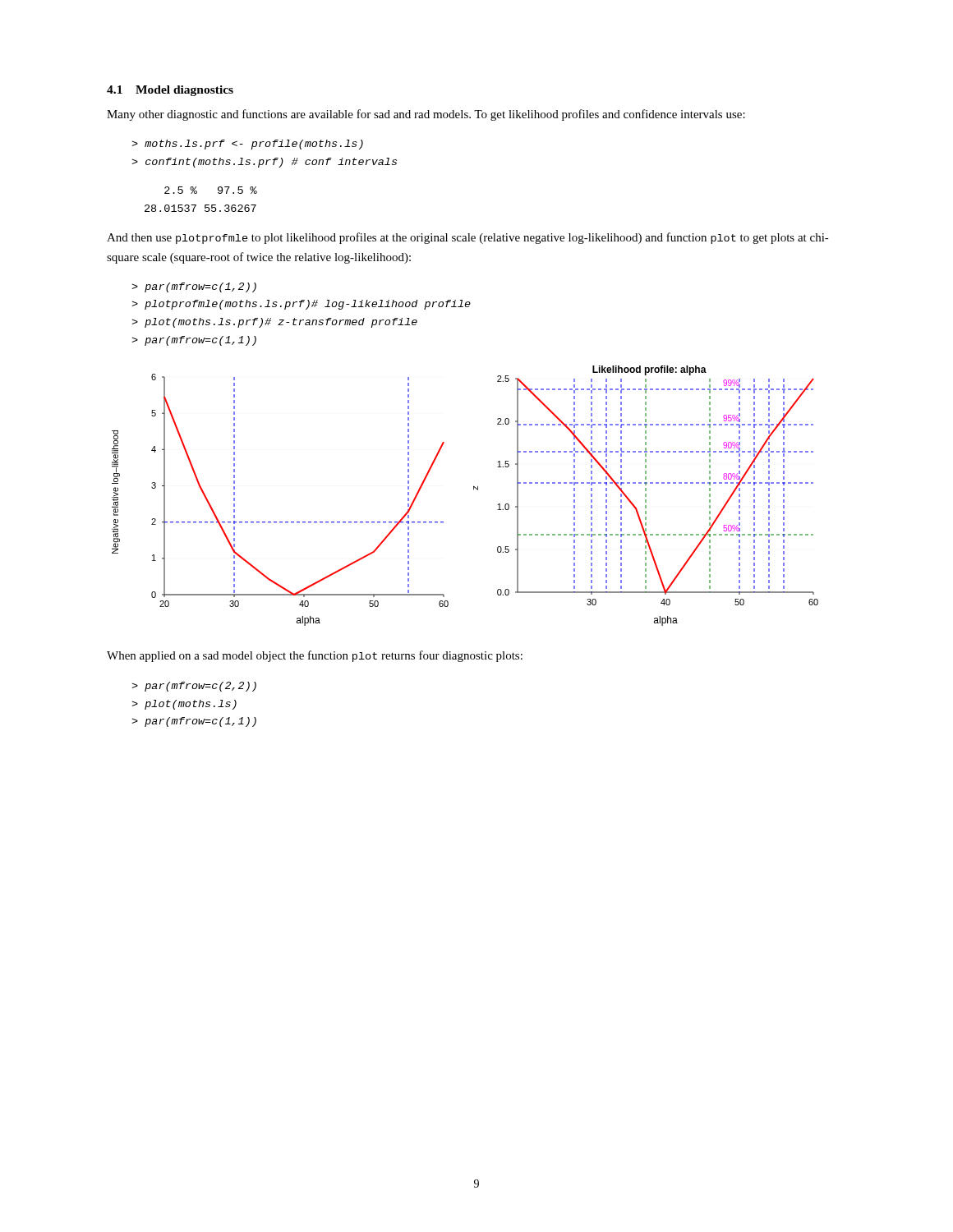
Task: Find the text block with the text "> par(mfrow=c(1,2)) > plotprofmle(moths.ls.prf)#"
Action: point(301,314)
